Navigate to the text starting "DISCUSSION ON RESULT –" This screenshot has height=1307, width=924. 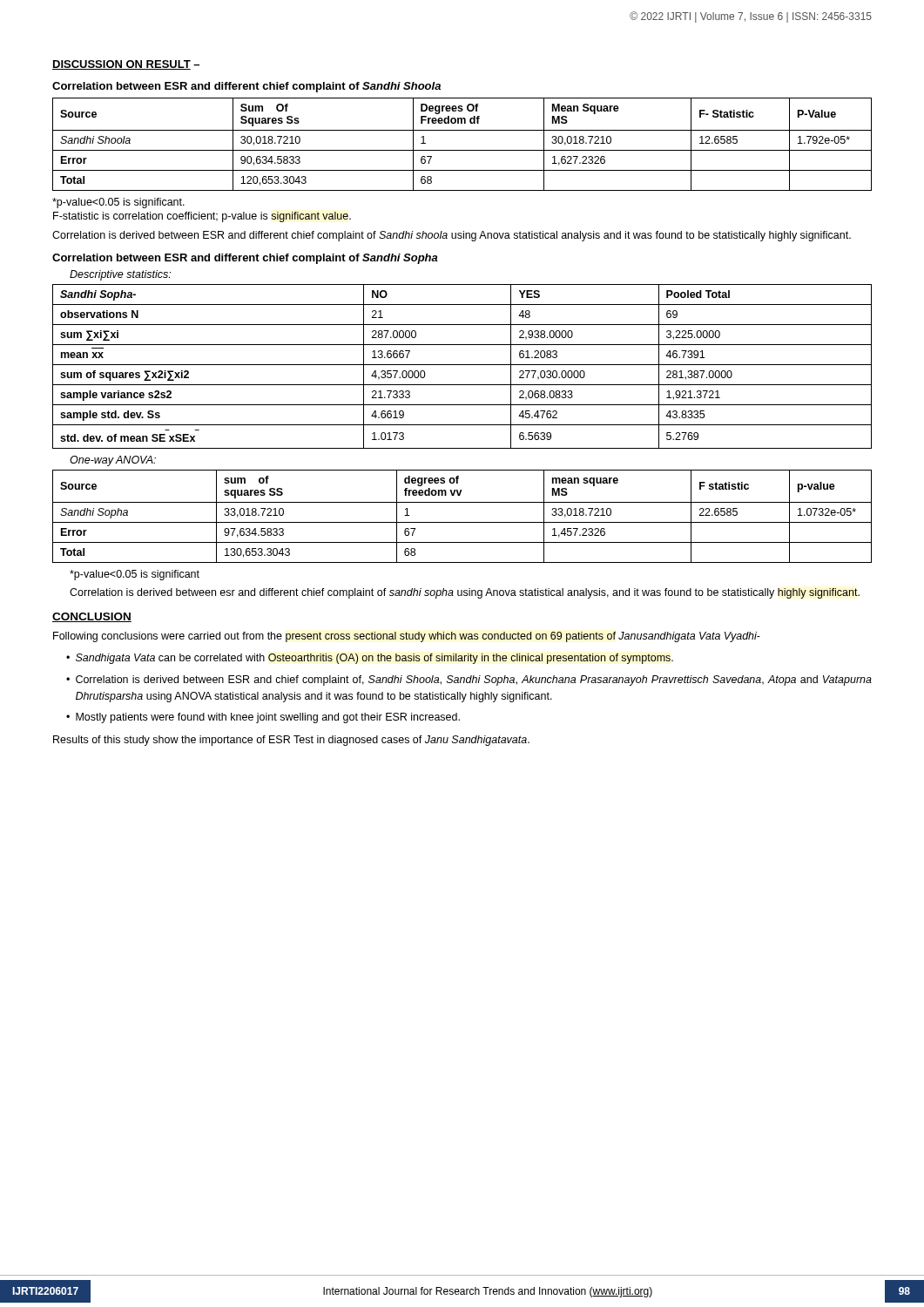coord(126,64)
